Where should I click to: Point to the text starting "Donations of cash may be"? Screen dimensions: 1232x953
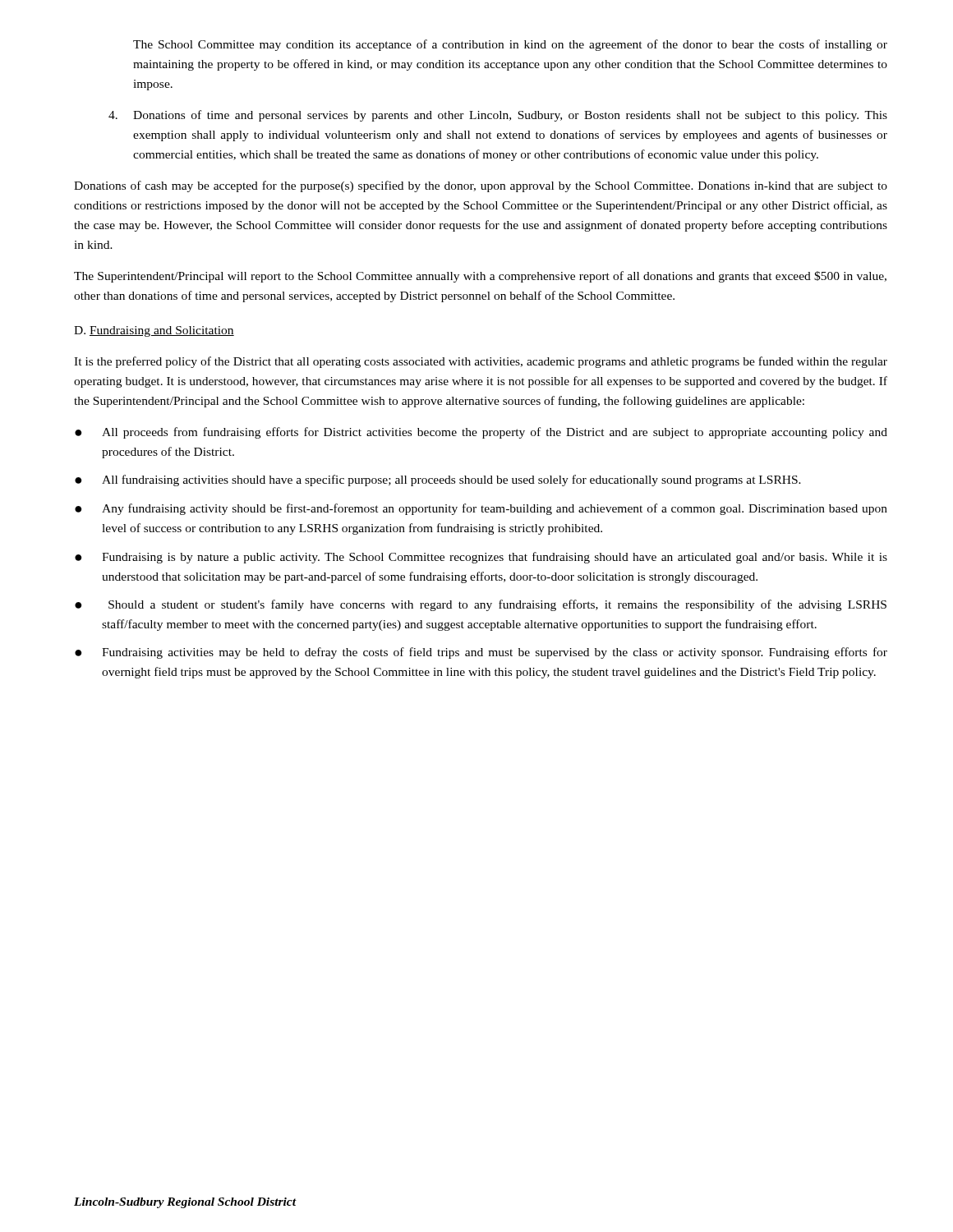click(481, 215)
